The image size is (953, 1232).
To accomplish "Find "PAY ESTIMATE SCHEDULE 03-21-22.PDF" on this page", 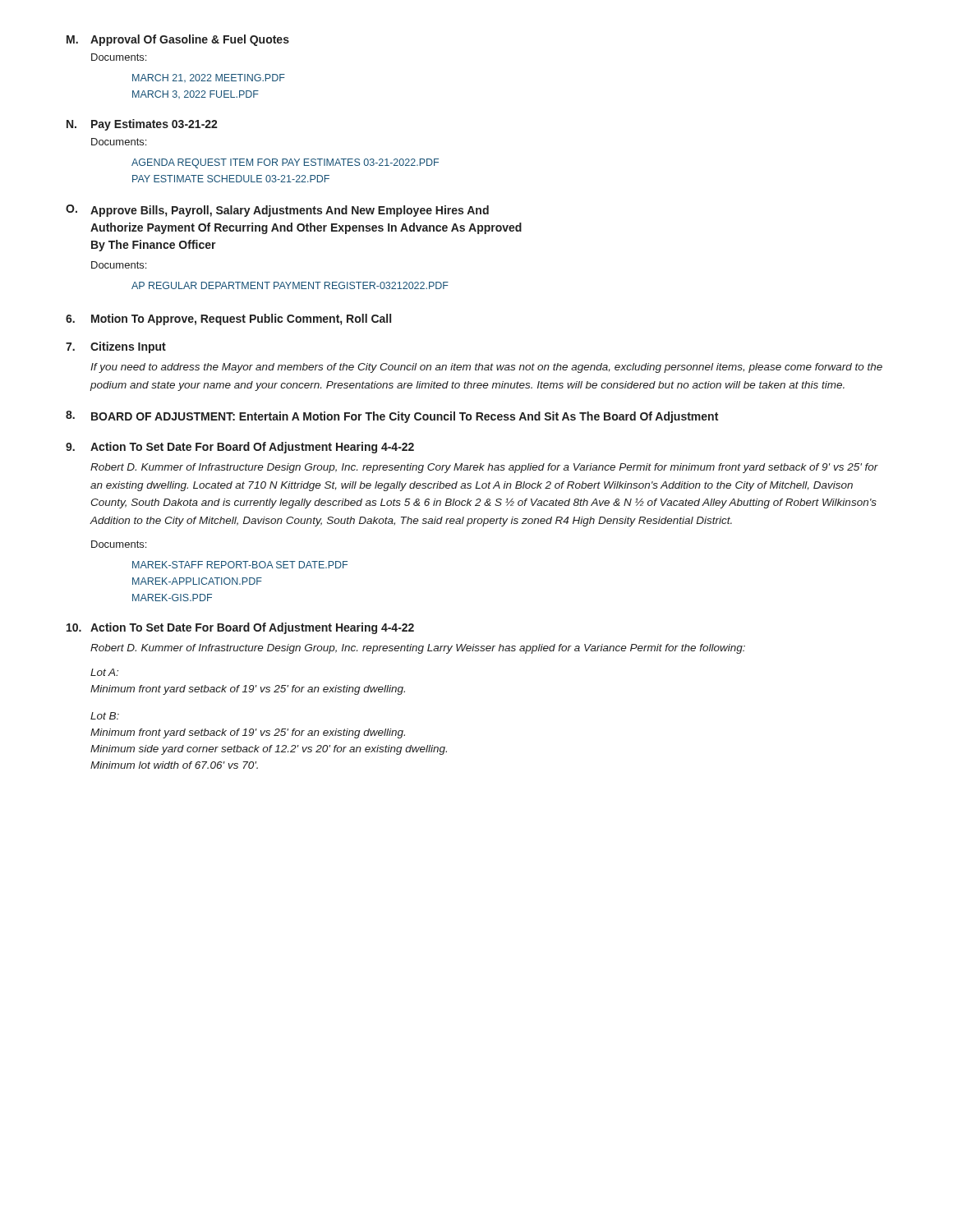I will click(231, 179).
